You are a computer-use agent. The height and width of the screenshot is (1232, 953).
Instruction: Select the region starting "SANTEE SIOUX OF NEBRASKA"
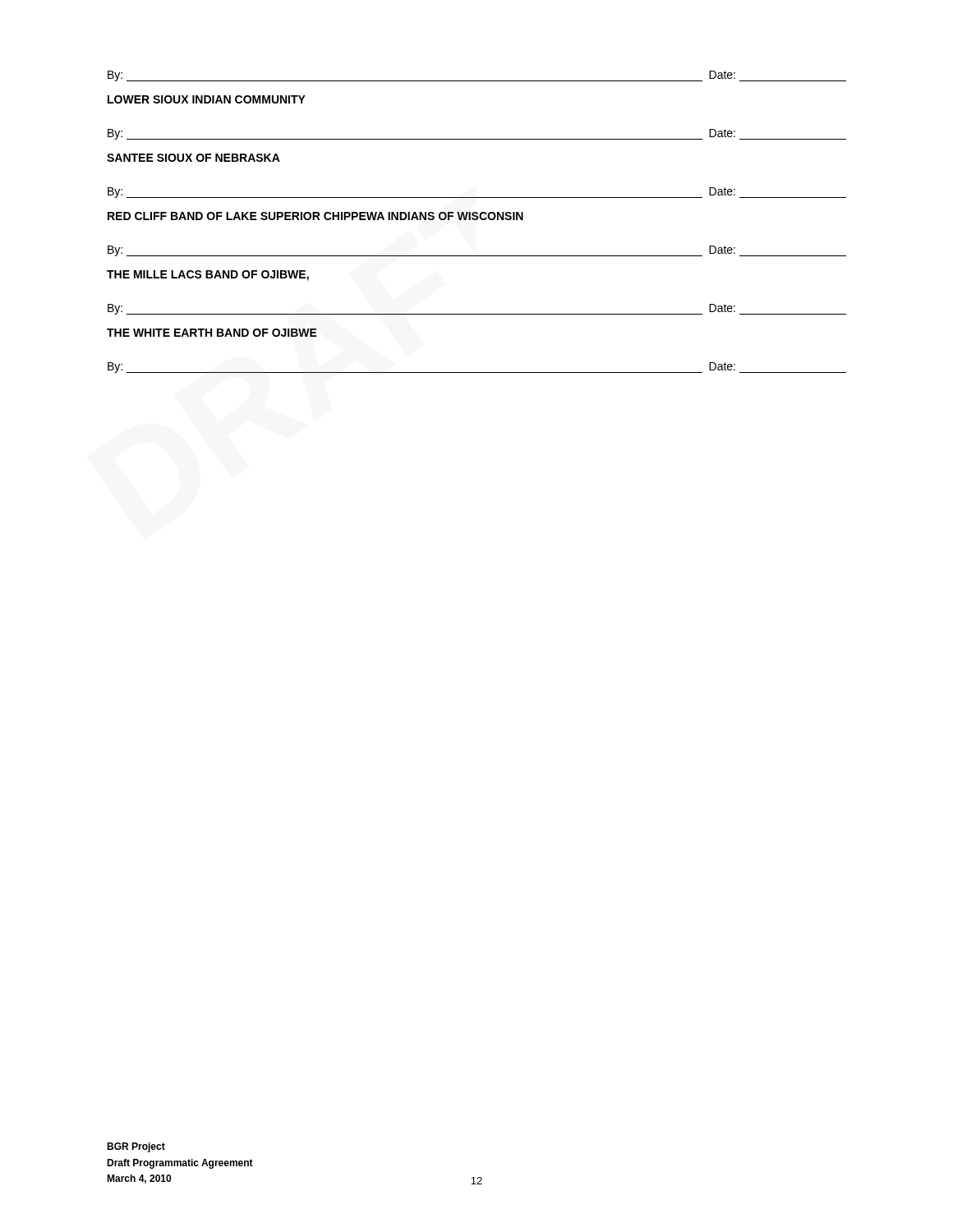(x=193, y=158)
